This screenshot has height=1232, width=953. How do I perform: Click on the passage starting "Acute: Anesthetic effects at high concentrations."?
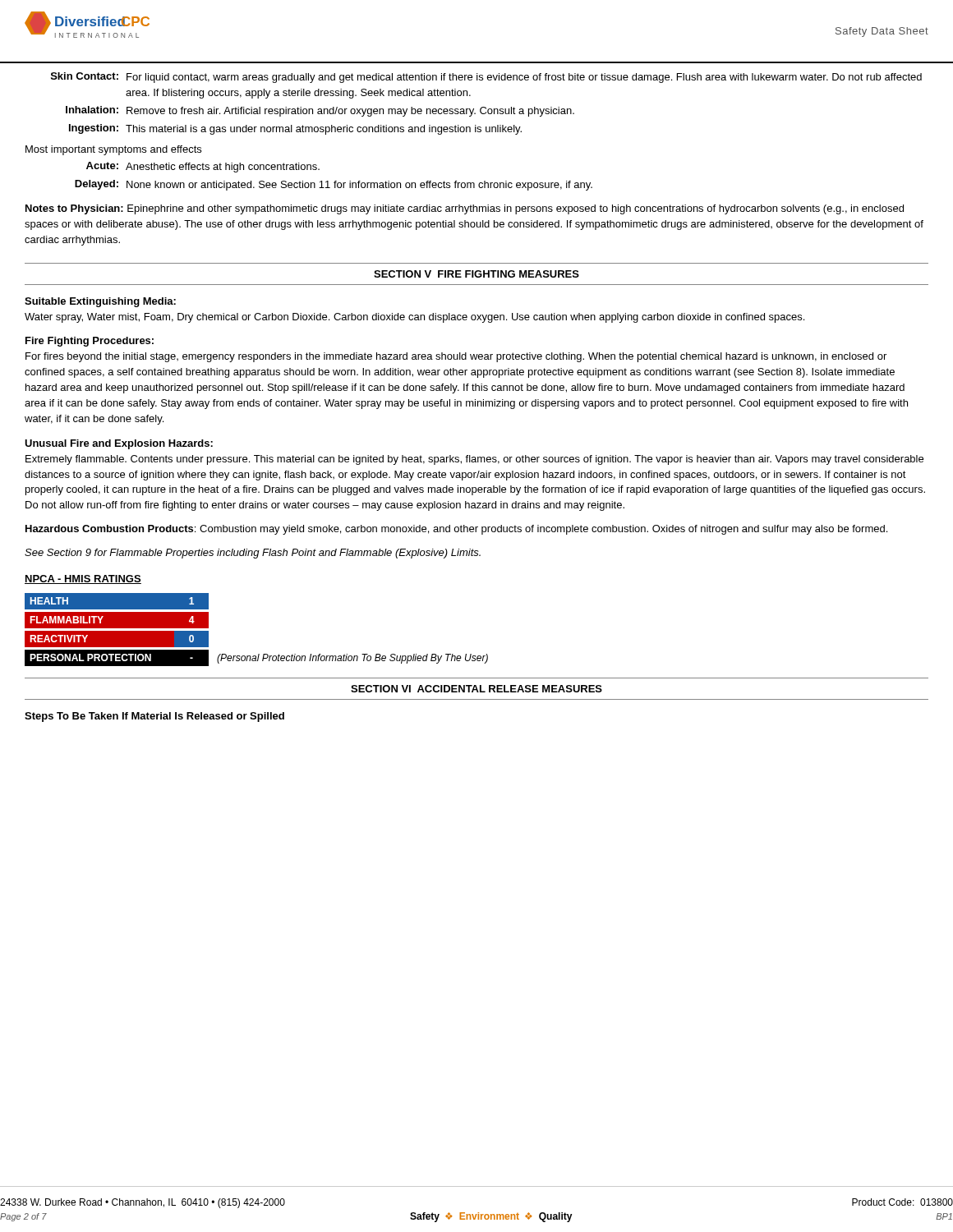pos(203,167)
